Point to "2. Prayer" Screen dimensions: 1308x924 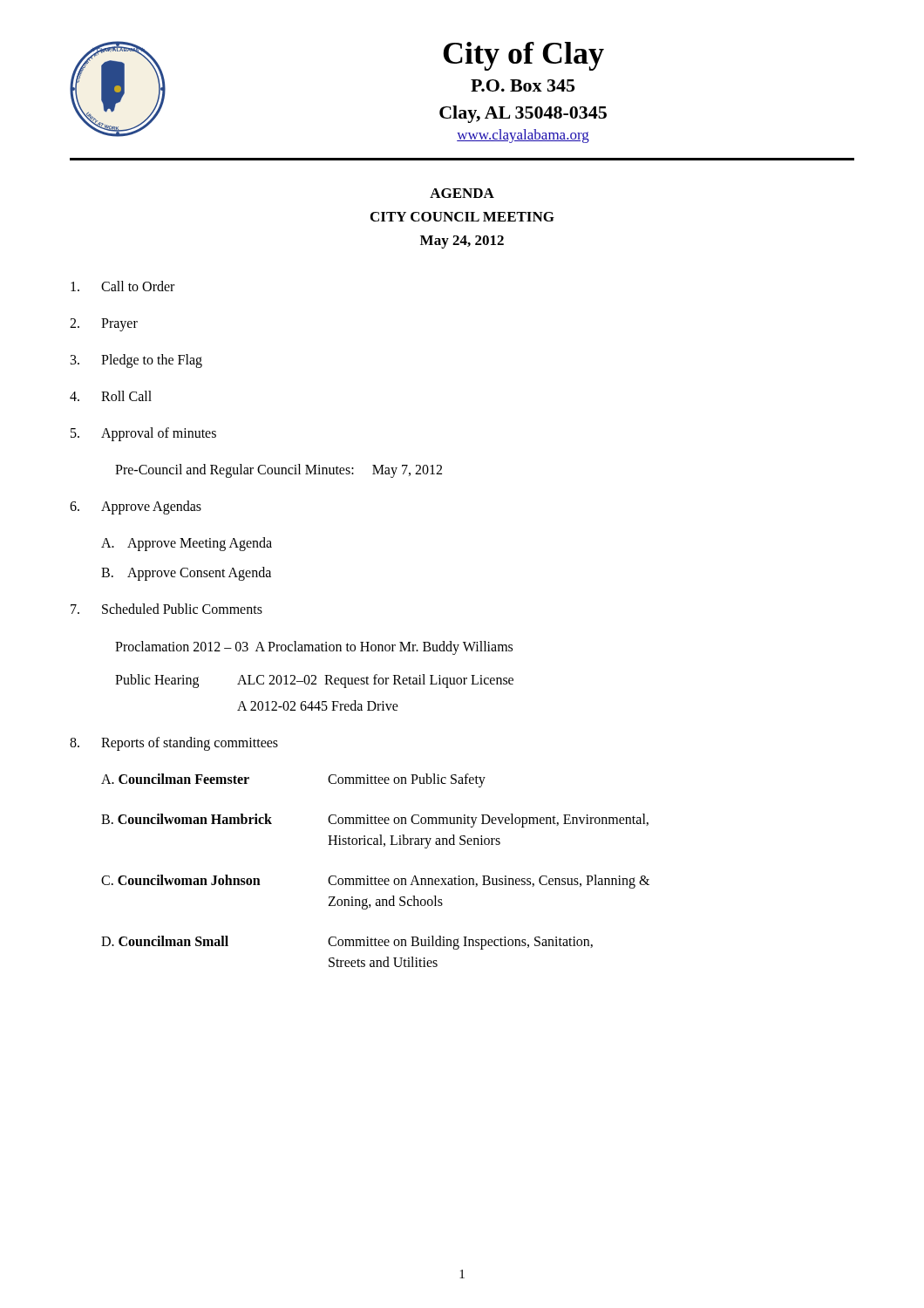click(104, 325)
